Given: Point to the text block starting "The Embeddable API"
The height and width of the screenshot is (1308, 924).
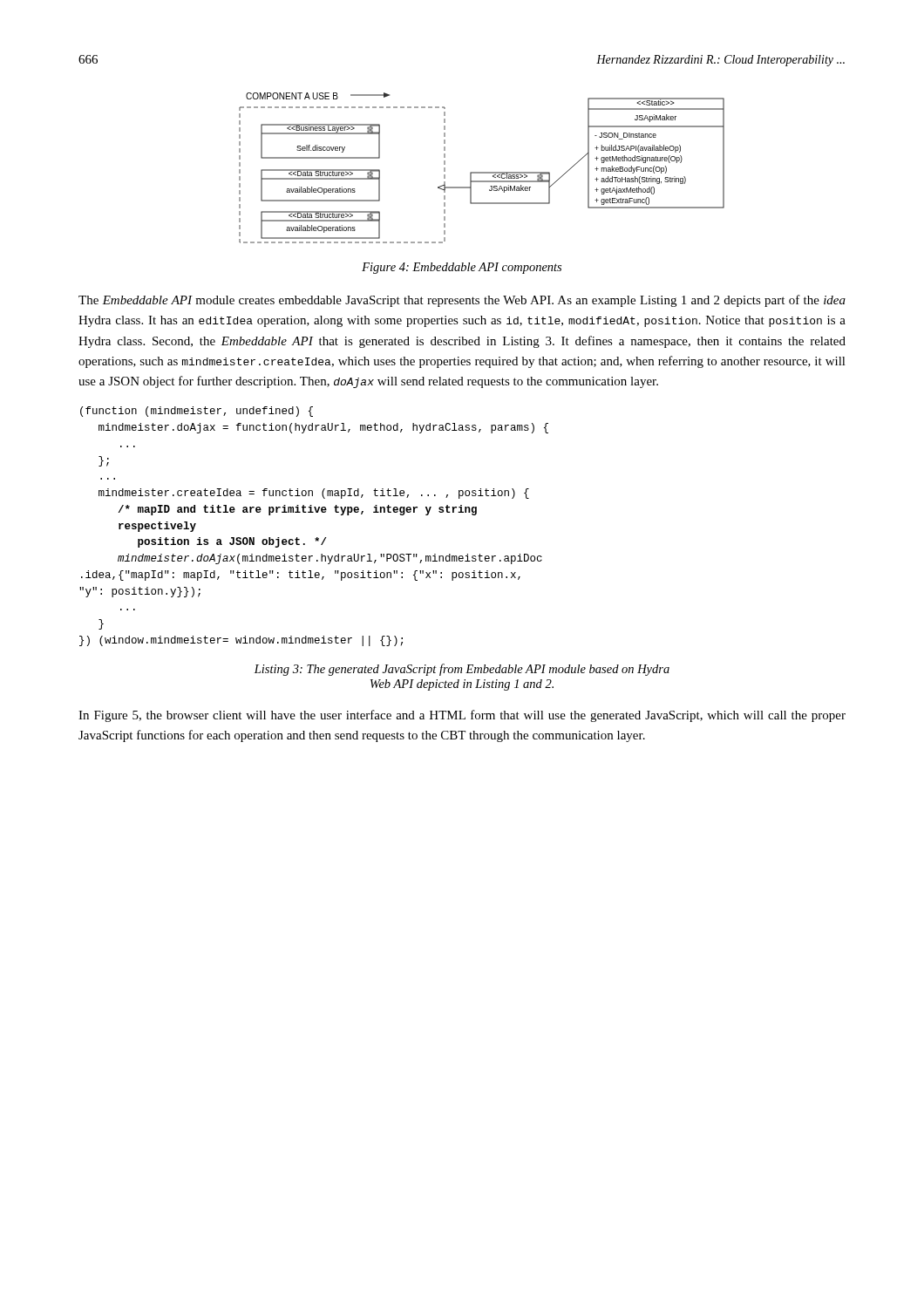Looking at the screenshot, I should tap(462, 341).
